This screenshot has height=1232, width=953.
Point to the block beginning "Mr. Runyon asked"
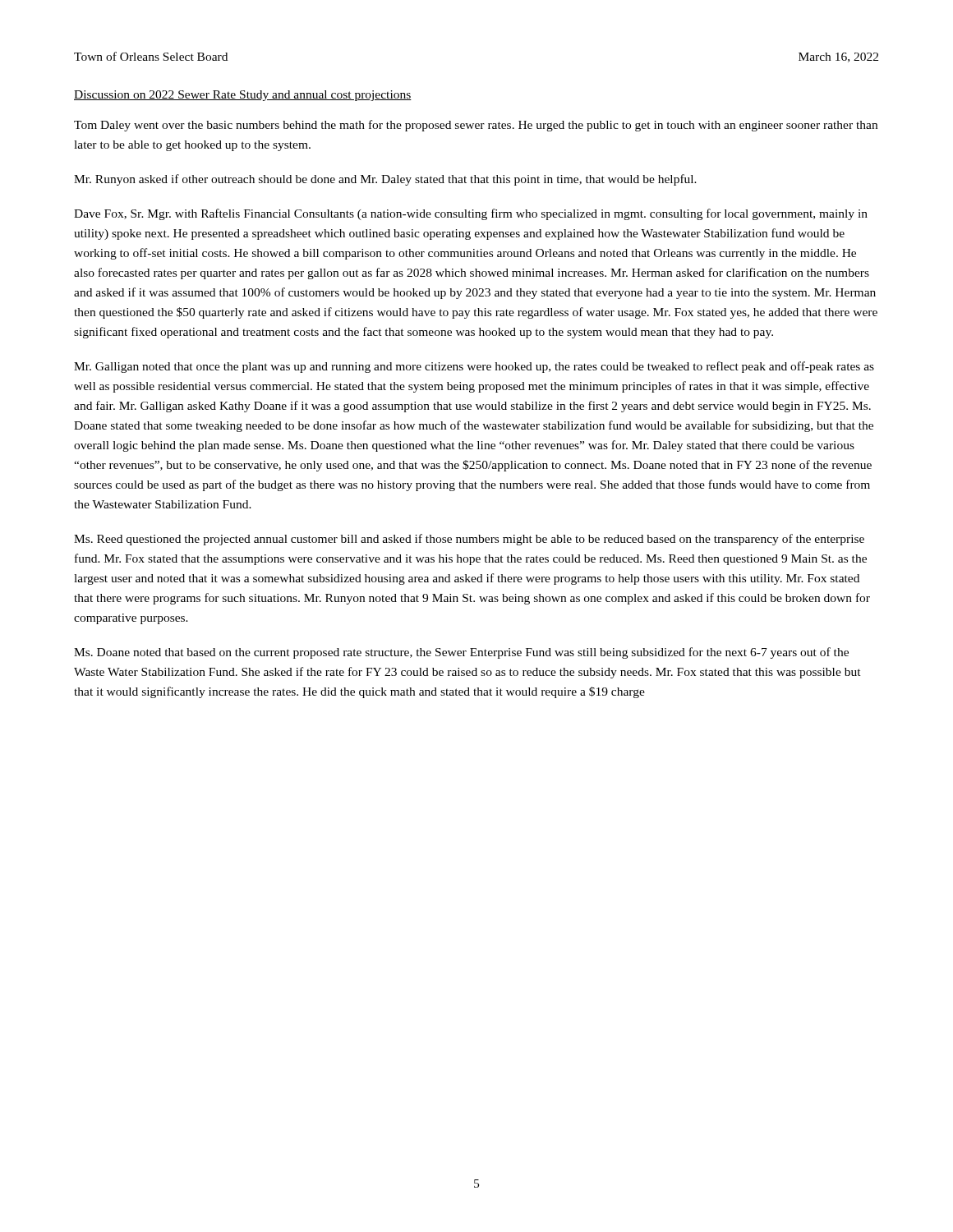(x=386, y=179)
